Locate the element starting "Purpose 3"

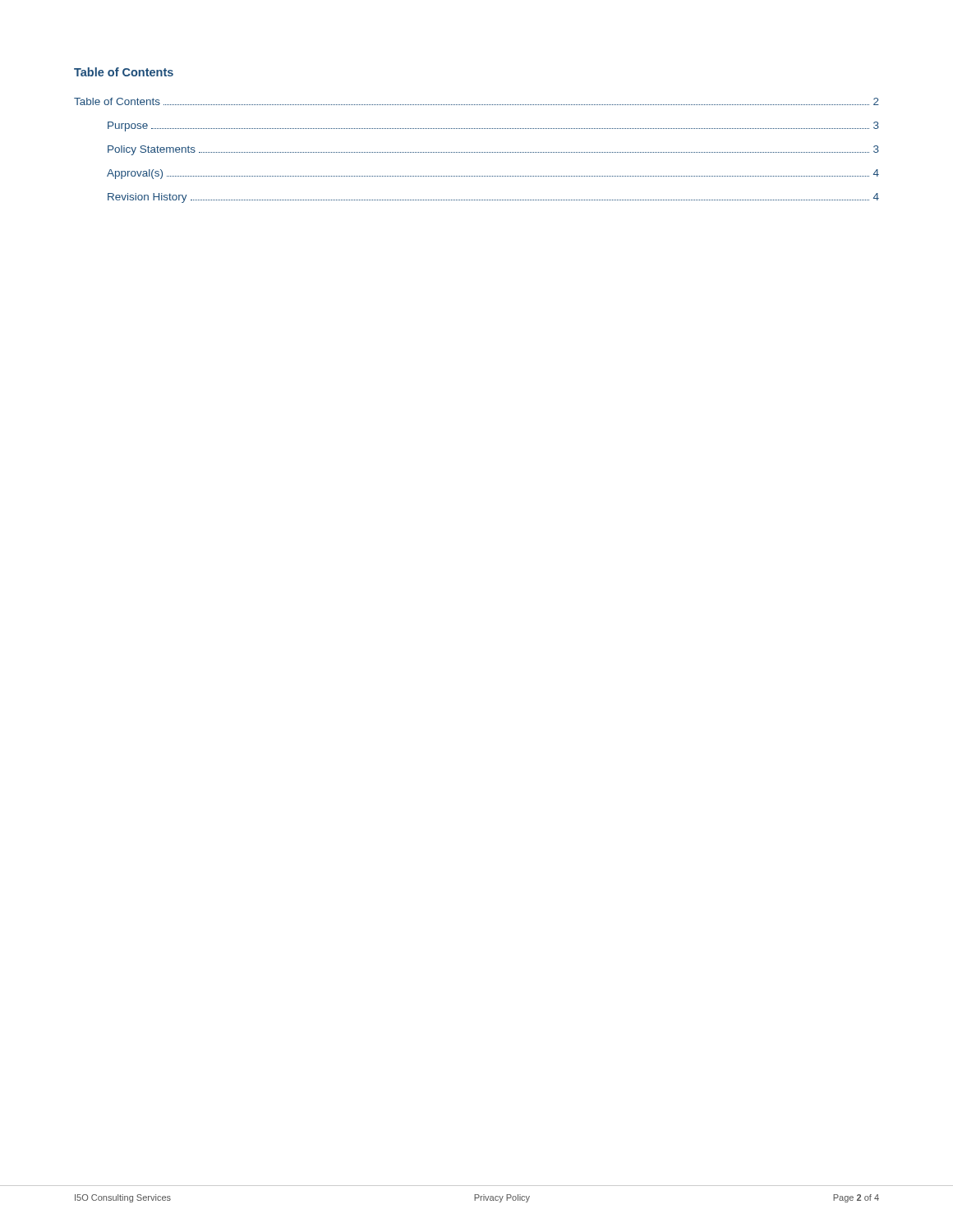click(493, 125)
